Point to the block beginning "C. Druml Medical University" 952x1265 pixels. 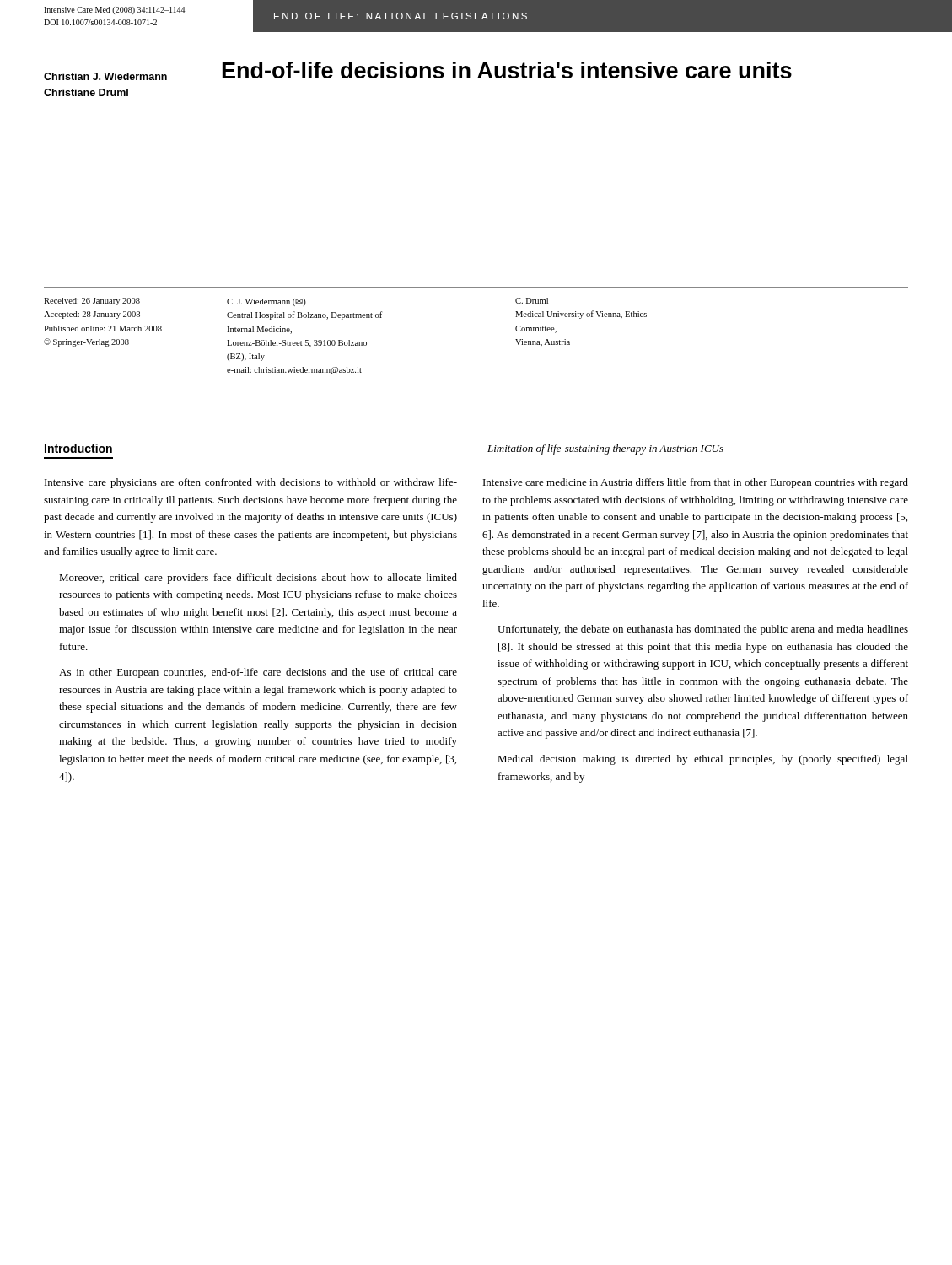(581, 321)
